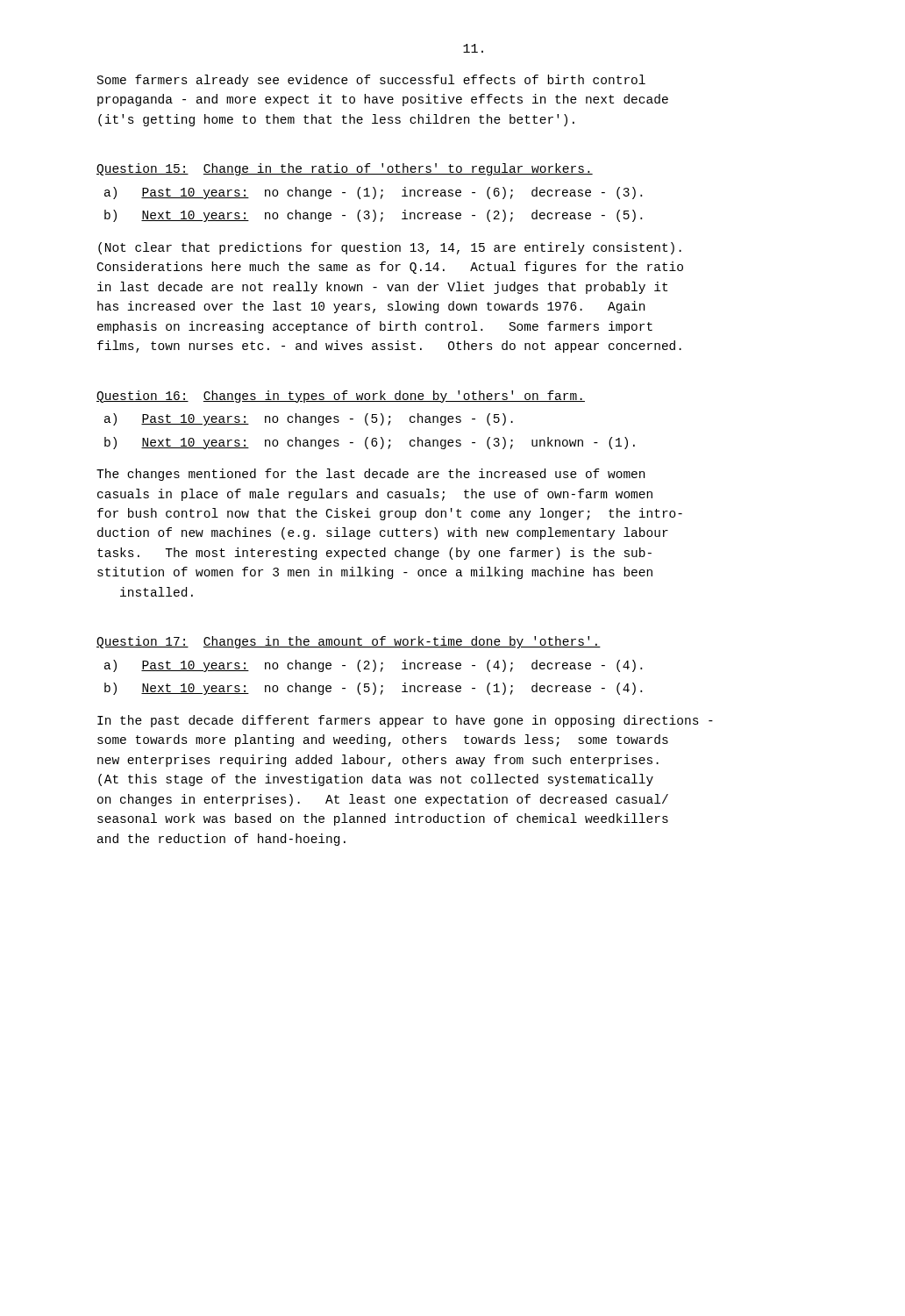Point to the block beginning "Some farmers already see evidence of successful"
905x1316 pixels.
pos(383,100)
